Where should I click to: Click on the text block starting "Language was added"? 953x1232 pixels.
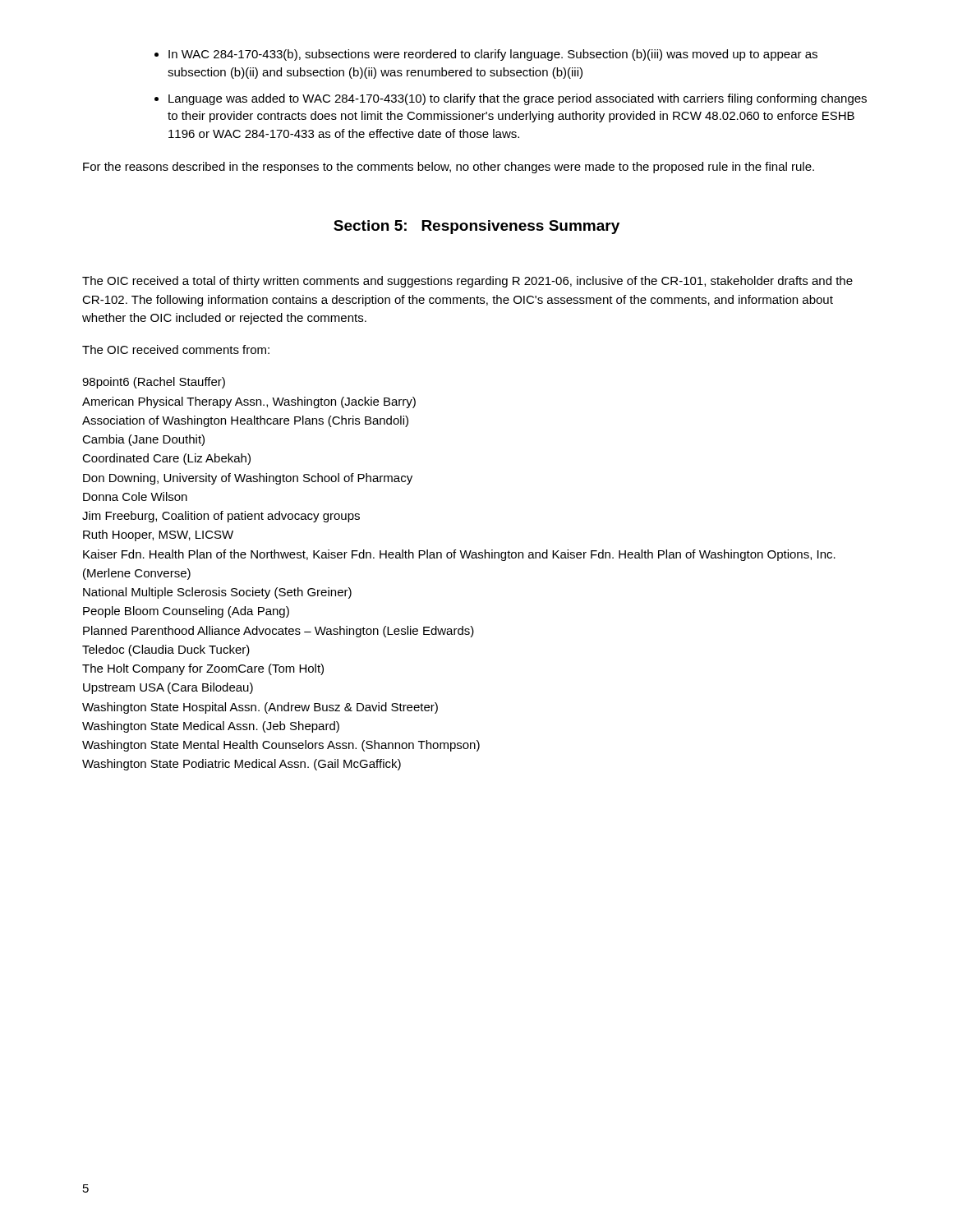[x=517, y=116]
